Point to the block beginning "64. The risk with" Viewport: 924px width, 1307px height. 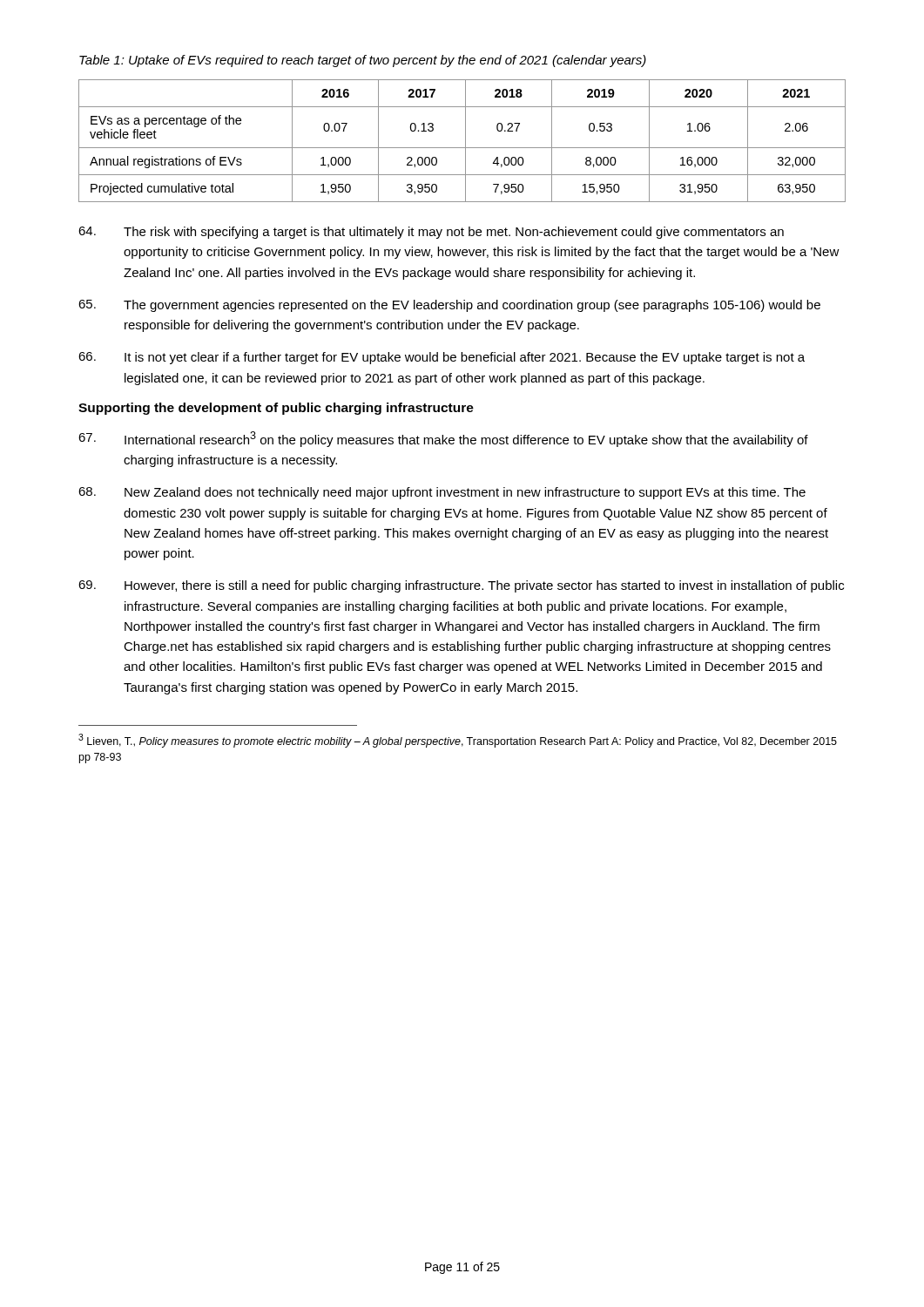[x=462, y=252]
